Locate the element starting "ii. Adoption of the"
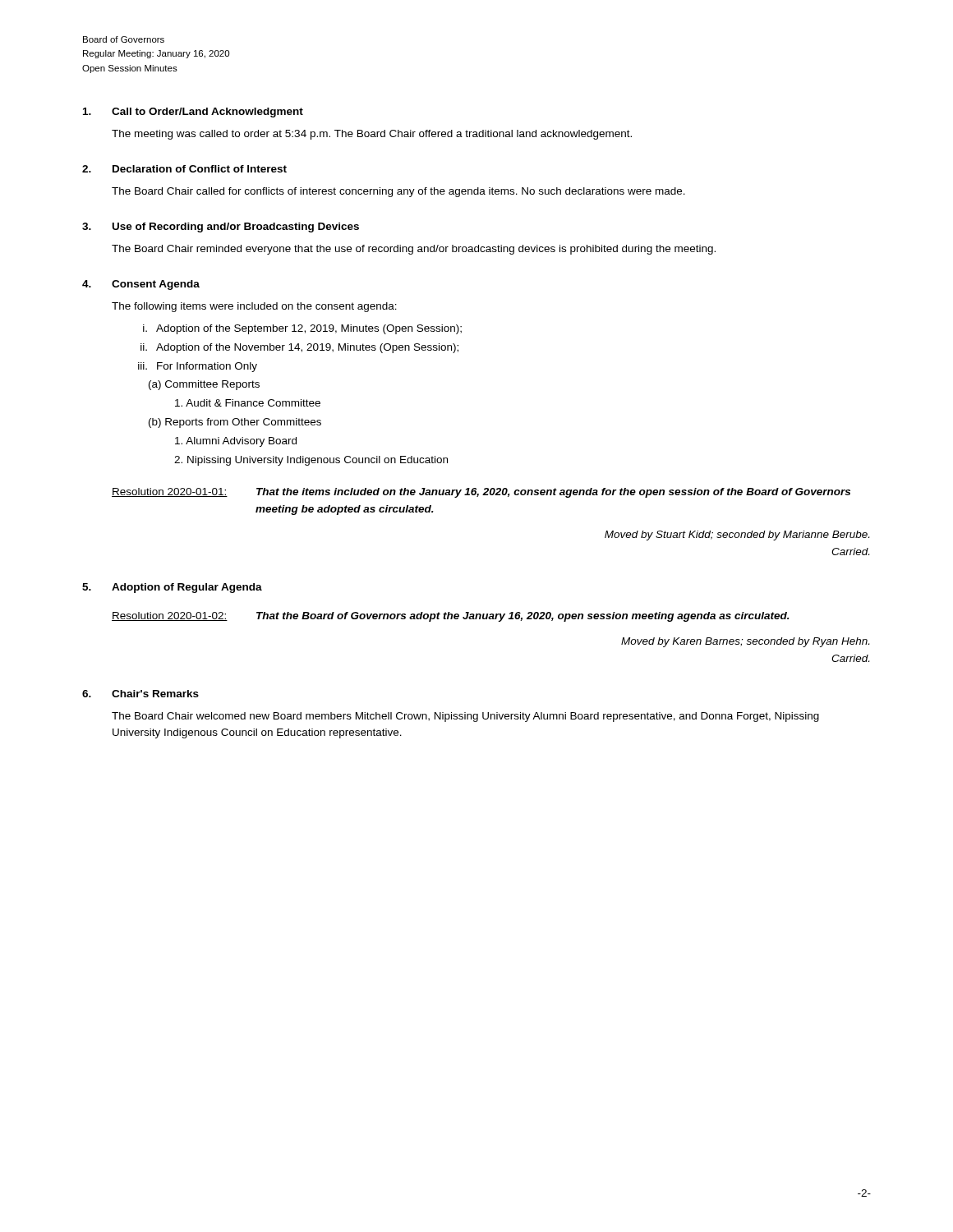 [286, 347]
